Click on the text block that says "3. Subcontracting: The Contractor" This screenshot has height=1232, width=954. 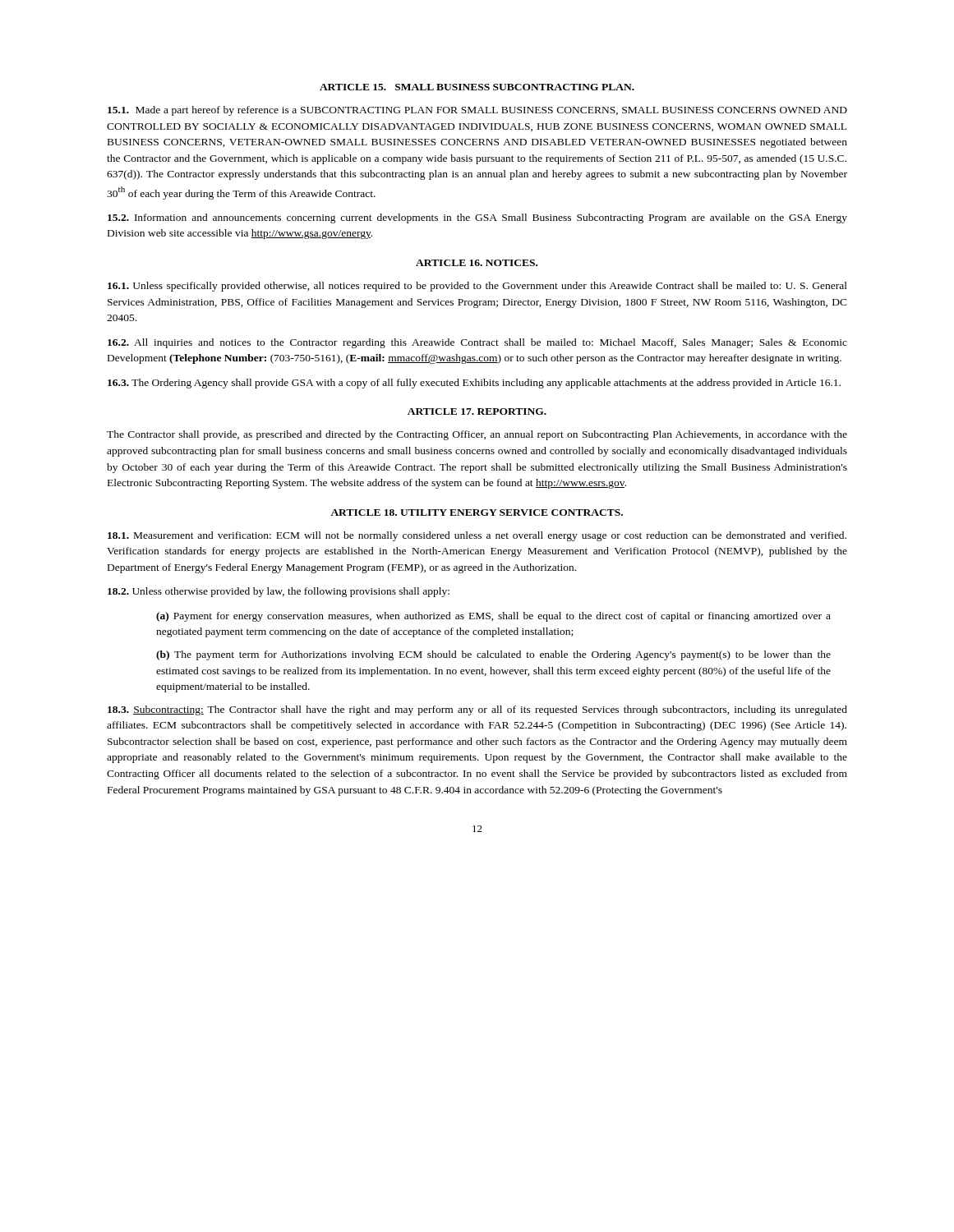pyautogui.click(x=477, y=749)
